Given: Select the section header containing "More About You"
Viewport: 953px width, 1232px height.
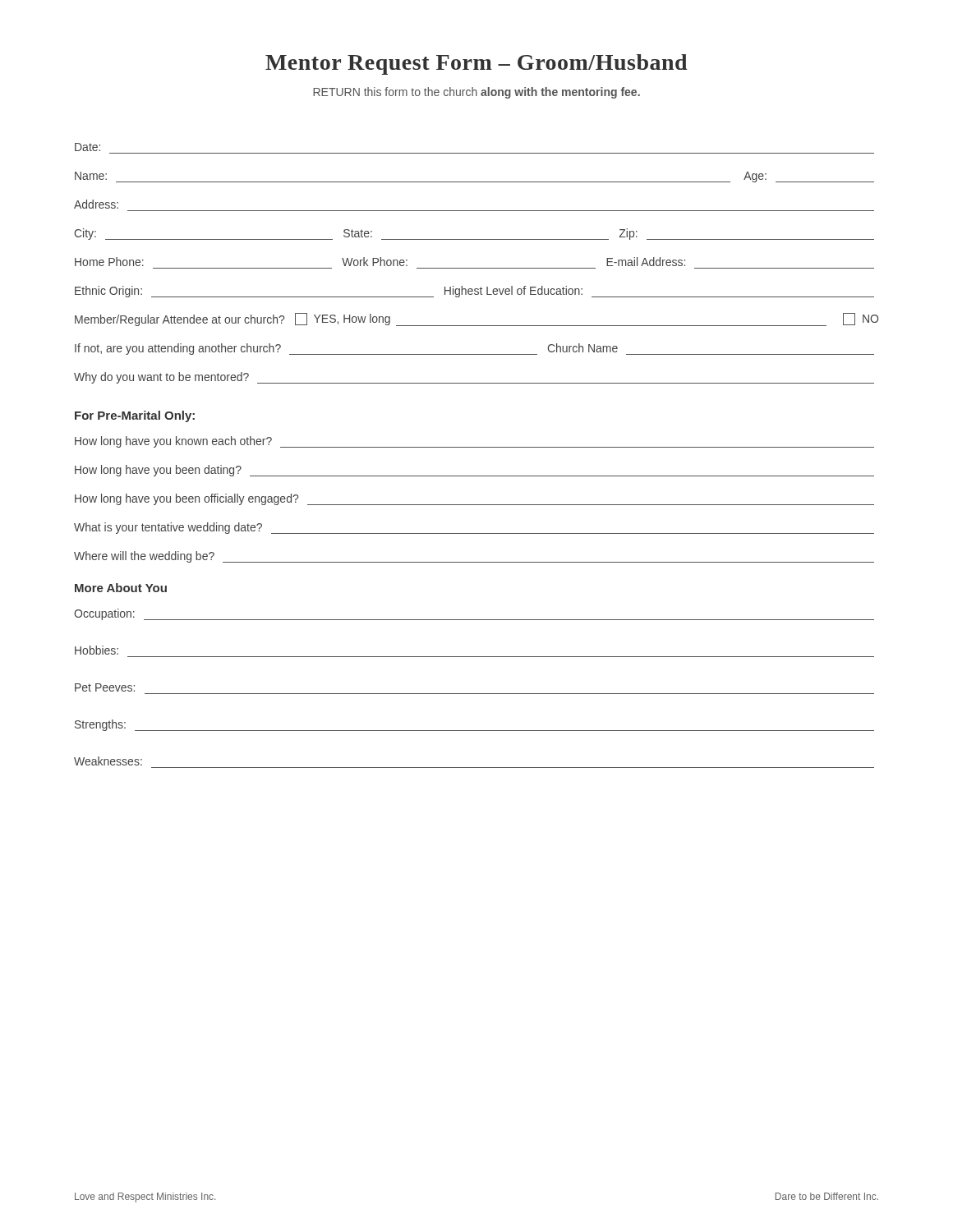Looking at the screenshot, I should [121, 588].
